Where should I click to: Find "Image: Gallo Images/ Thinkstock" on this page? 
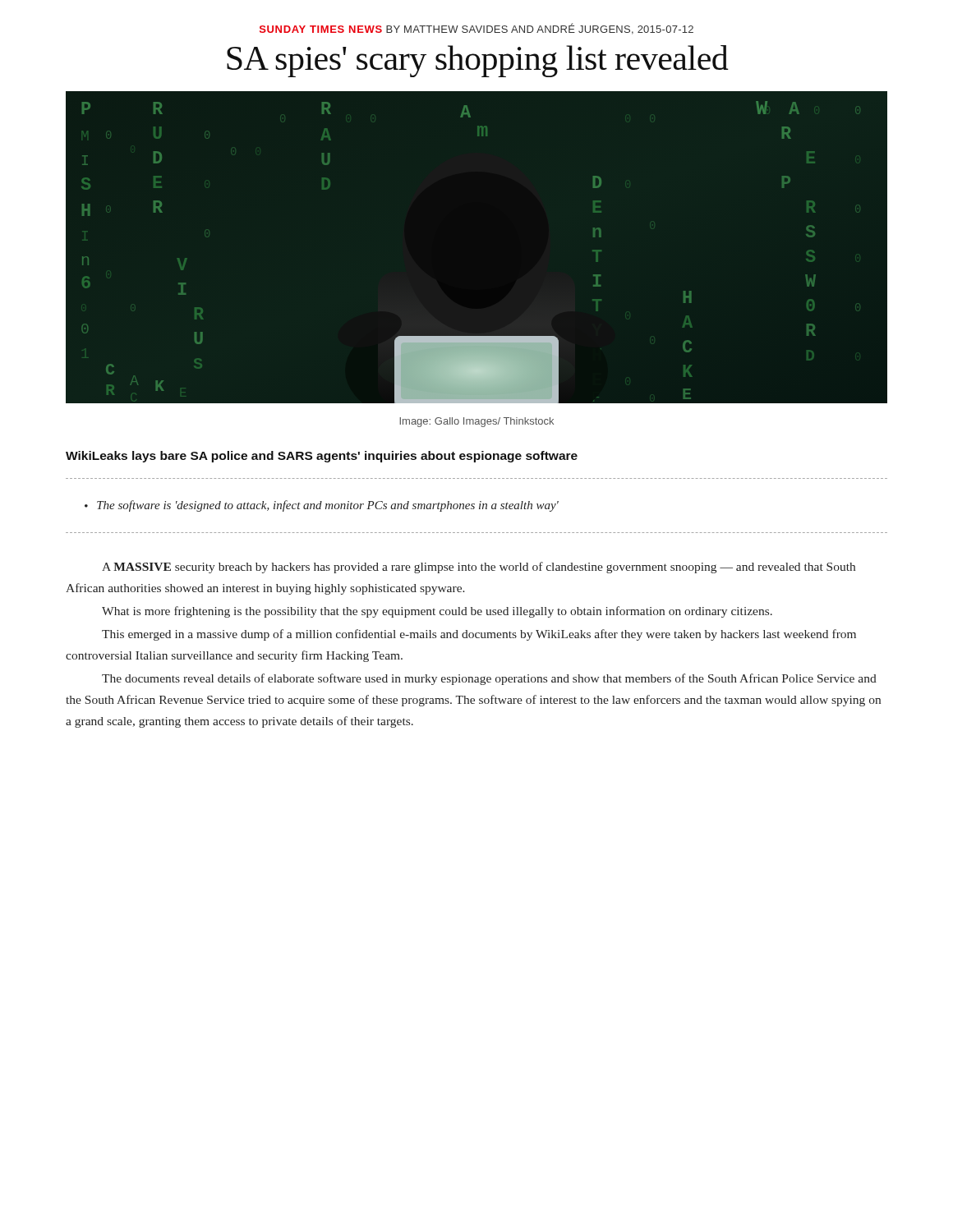[476, 421]
